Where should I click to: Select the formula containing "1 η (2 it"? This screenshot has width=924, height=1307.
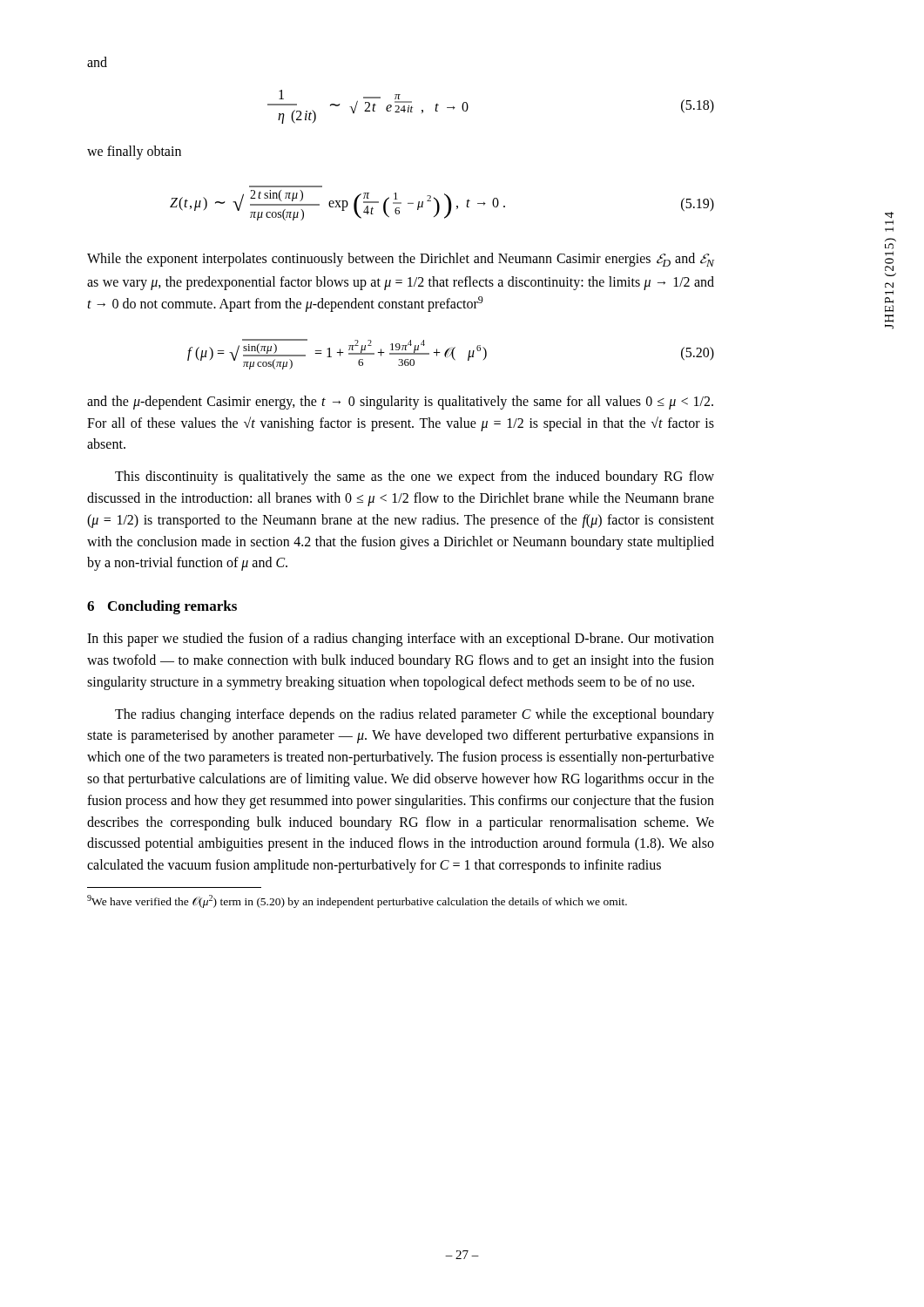[373, 107]
